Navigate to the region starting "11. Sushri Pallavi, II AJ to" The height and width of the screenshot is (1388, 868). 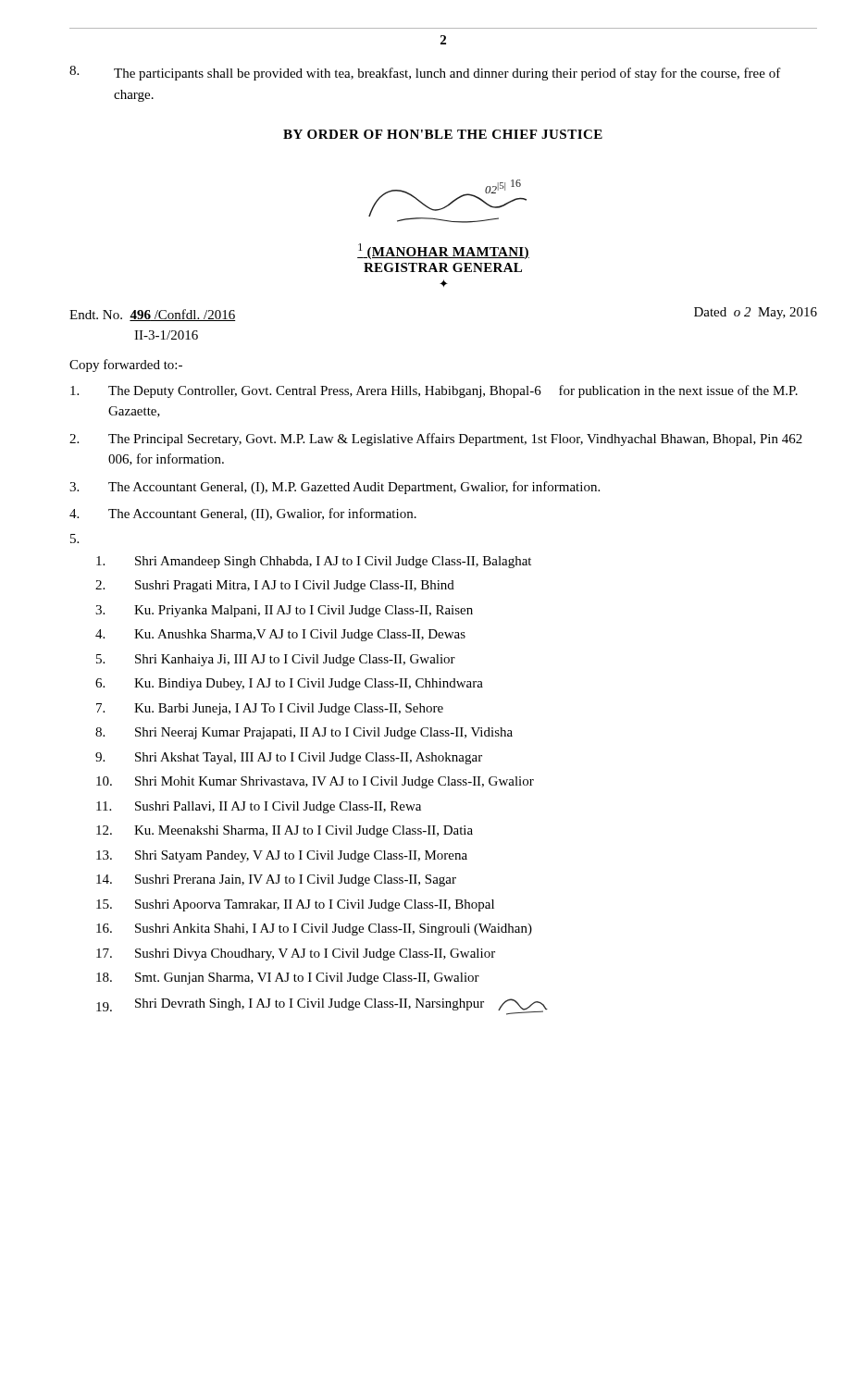(x=259, y=807)
